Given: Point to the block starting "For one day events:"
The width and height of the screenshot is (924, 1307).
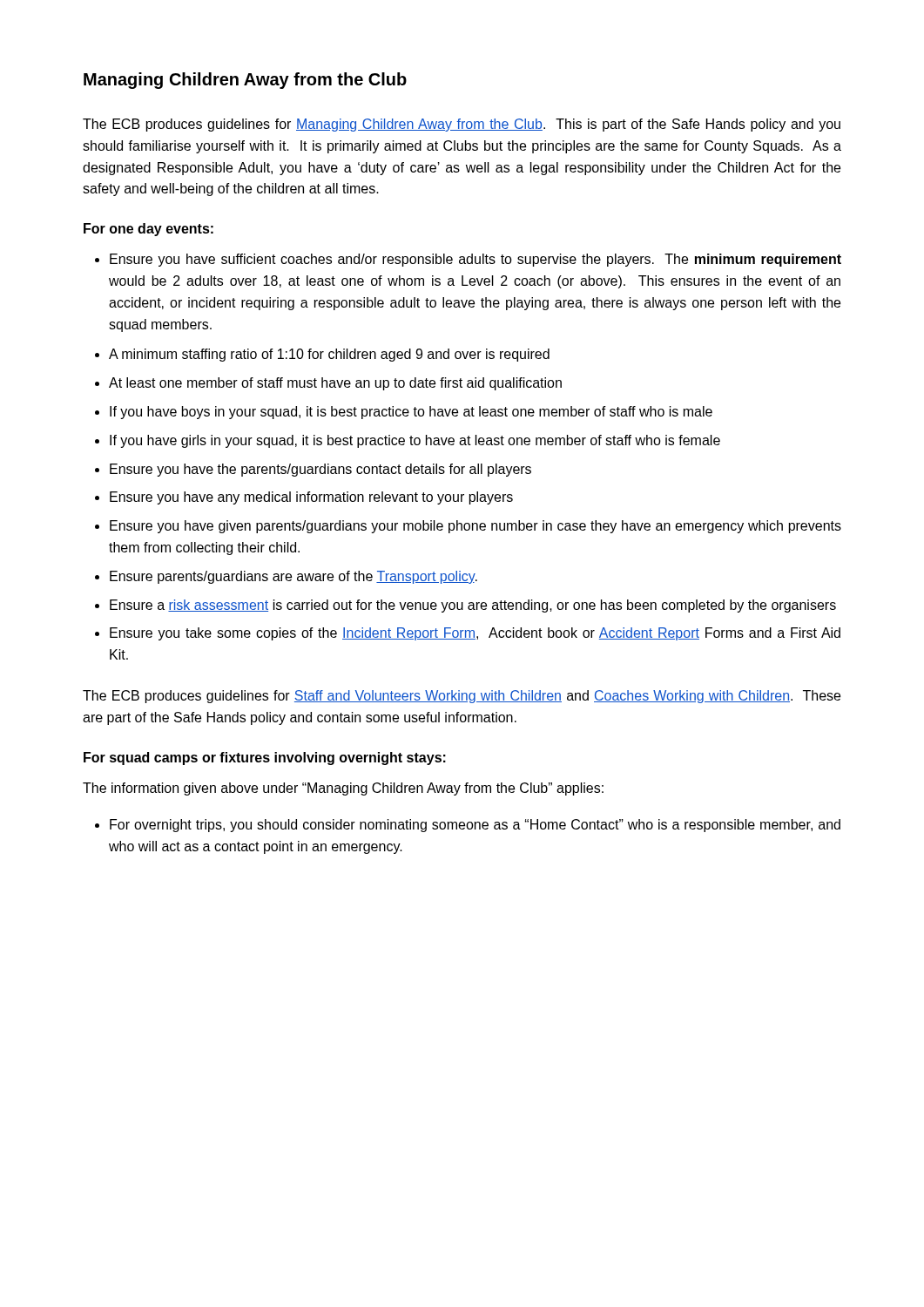Looking at the screenshot, I should pyautogui.click(x=149, y=229).
